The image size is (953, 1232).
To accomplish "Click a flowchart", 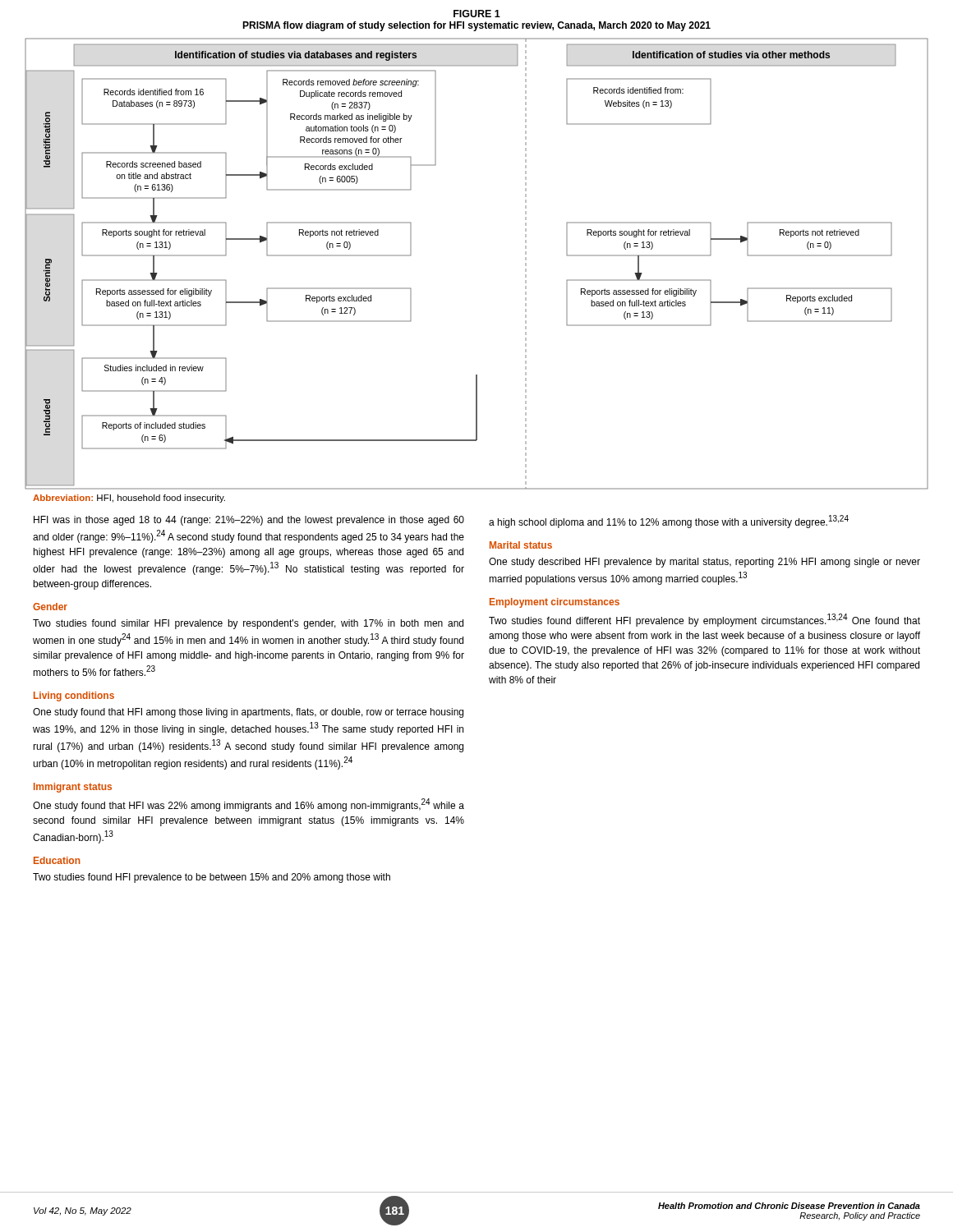I will coord(476,264).
